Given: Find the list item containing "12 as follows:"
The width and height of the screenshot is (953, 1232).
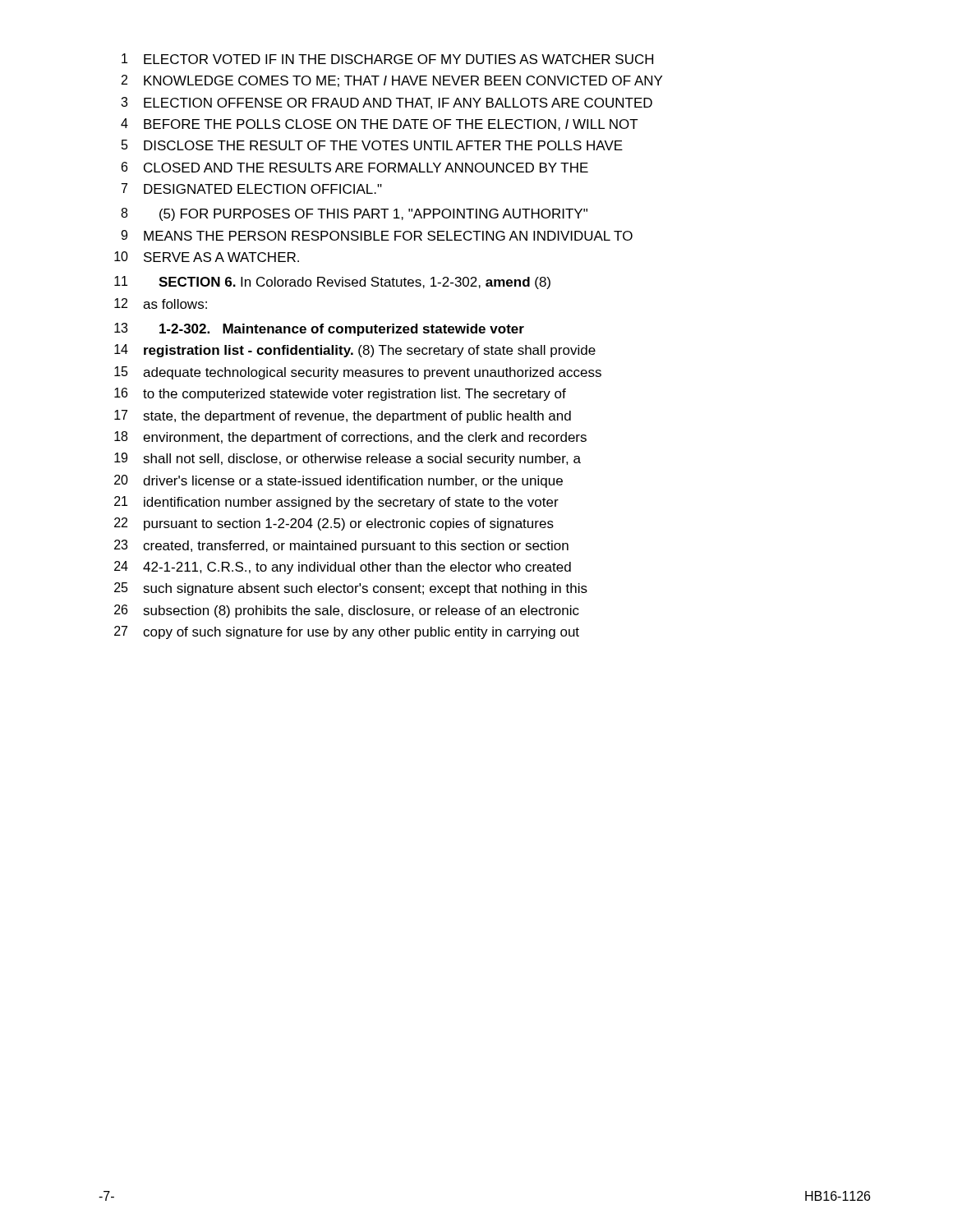Looking at the screenshot, I should pyautogui.click(x=161, y=303).
